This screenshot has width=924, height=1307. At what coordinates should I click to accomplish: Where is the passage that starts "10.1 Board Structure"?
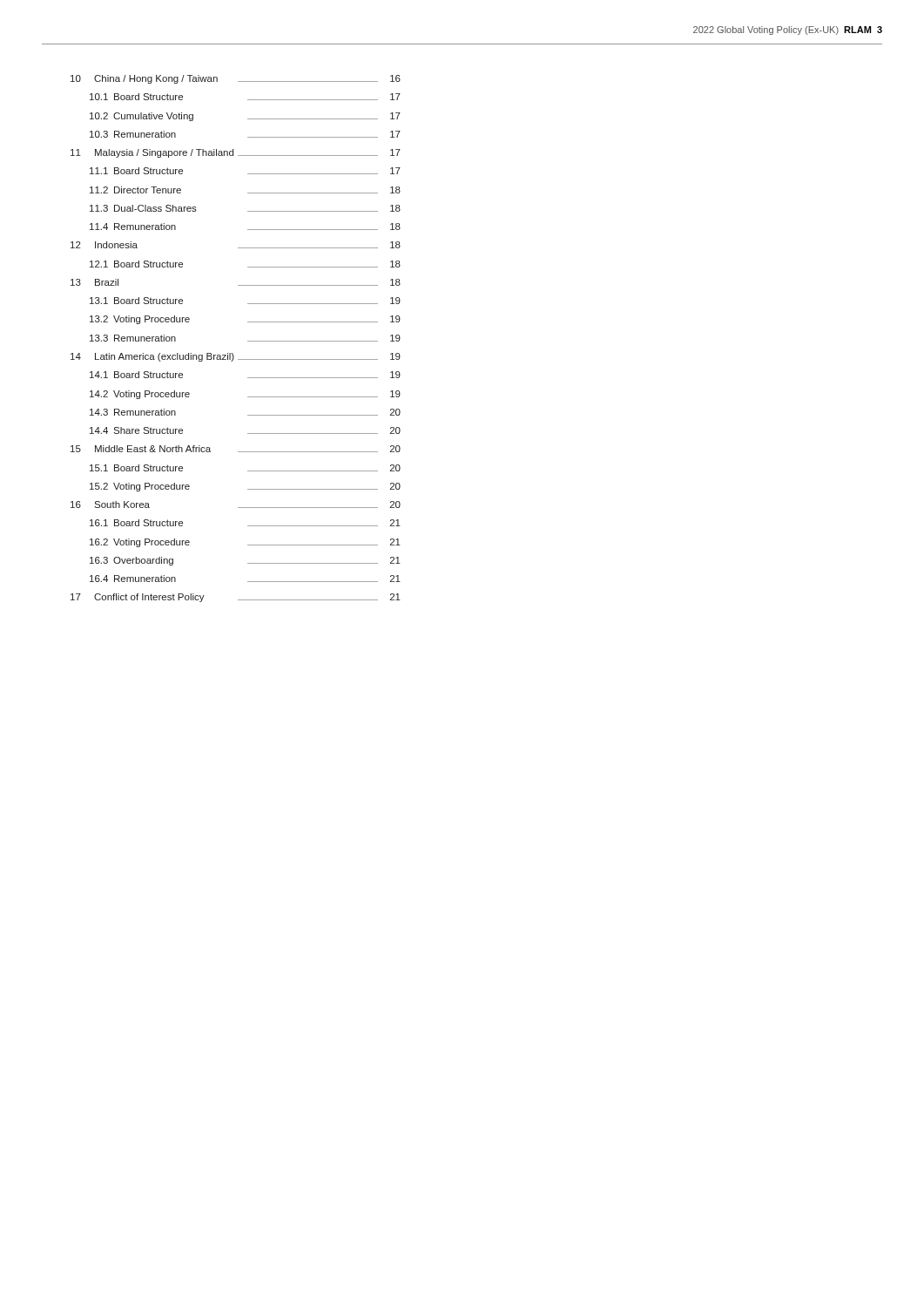245,98
